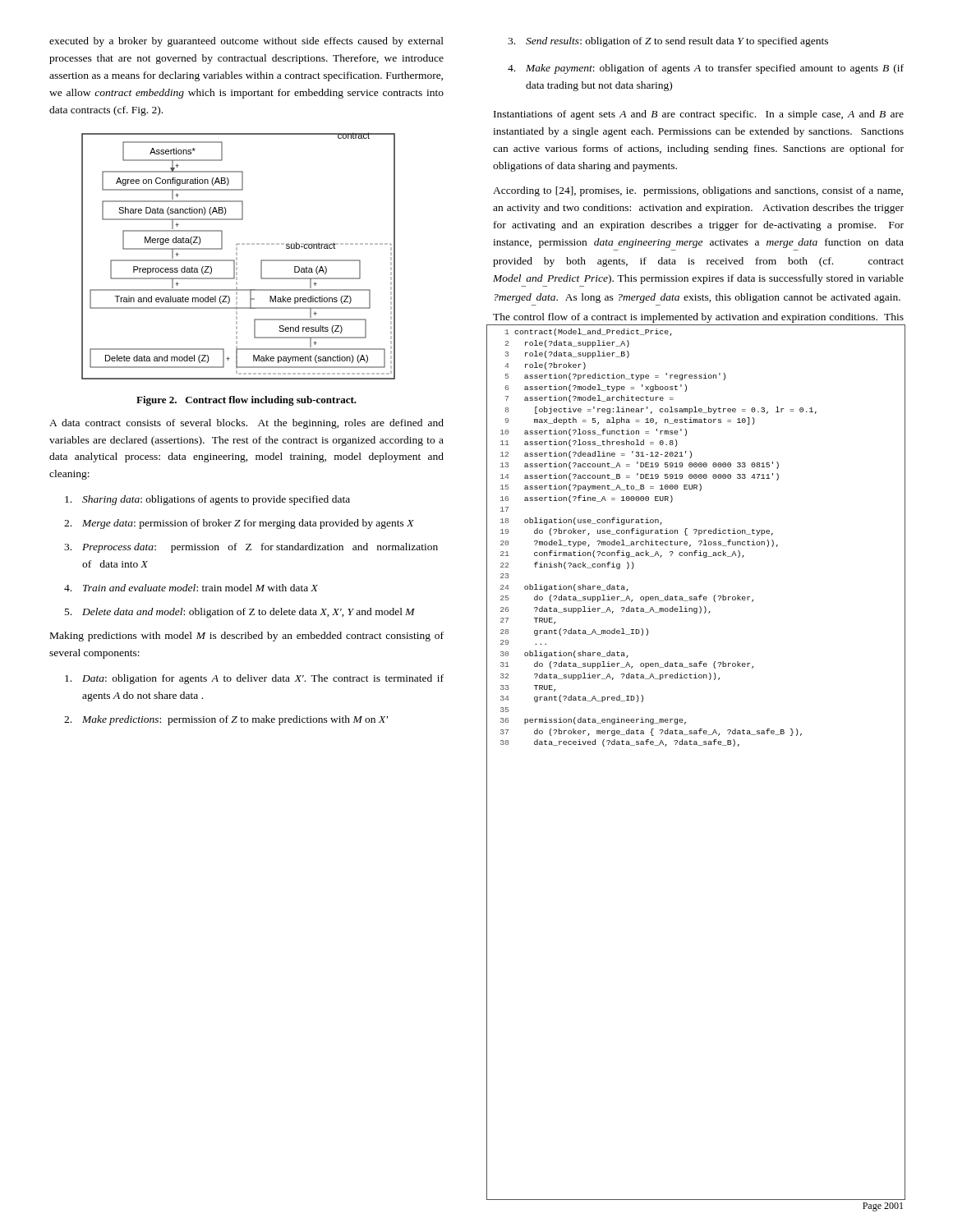Image resolution: width=953 pixels, height=1232 pixels.
Task: Select the screenshot
Action: click(696, 762)
